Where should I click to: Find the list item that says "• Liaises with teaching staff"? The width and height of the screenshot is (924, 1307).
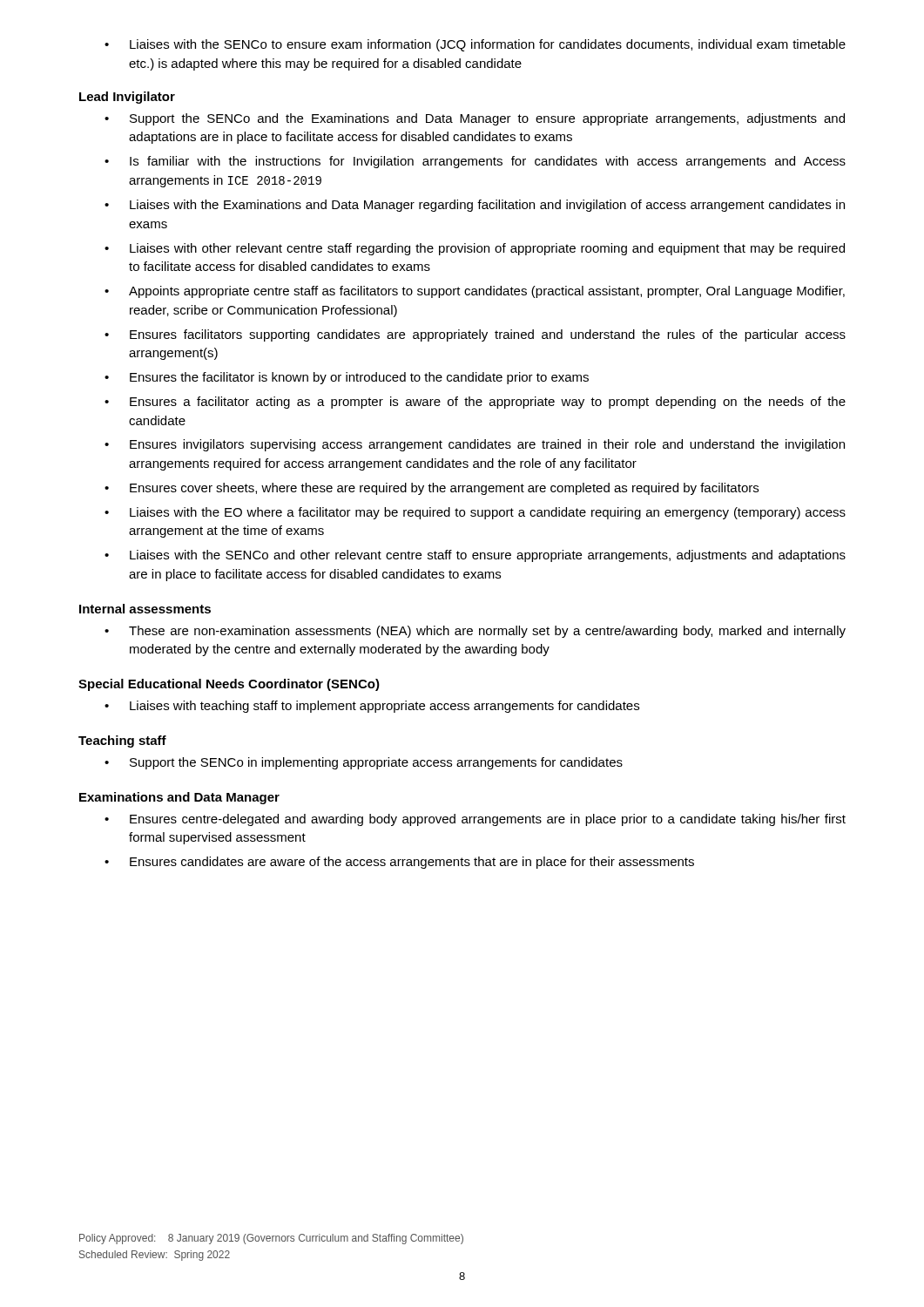coord(475,706)
